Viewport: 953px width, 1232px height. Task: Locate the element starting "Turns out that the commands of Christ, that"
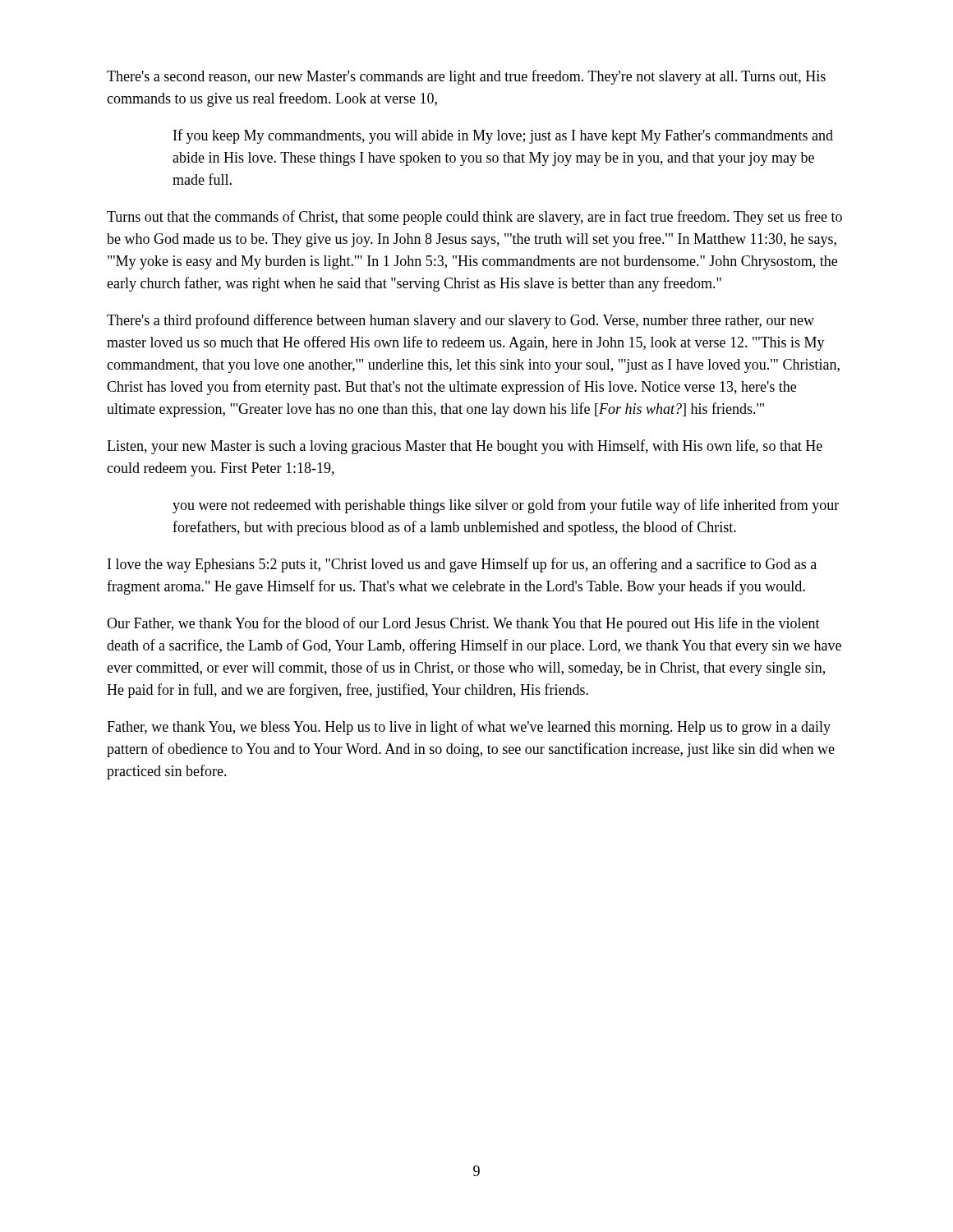pos(475,250)
